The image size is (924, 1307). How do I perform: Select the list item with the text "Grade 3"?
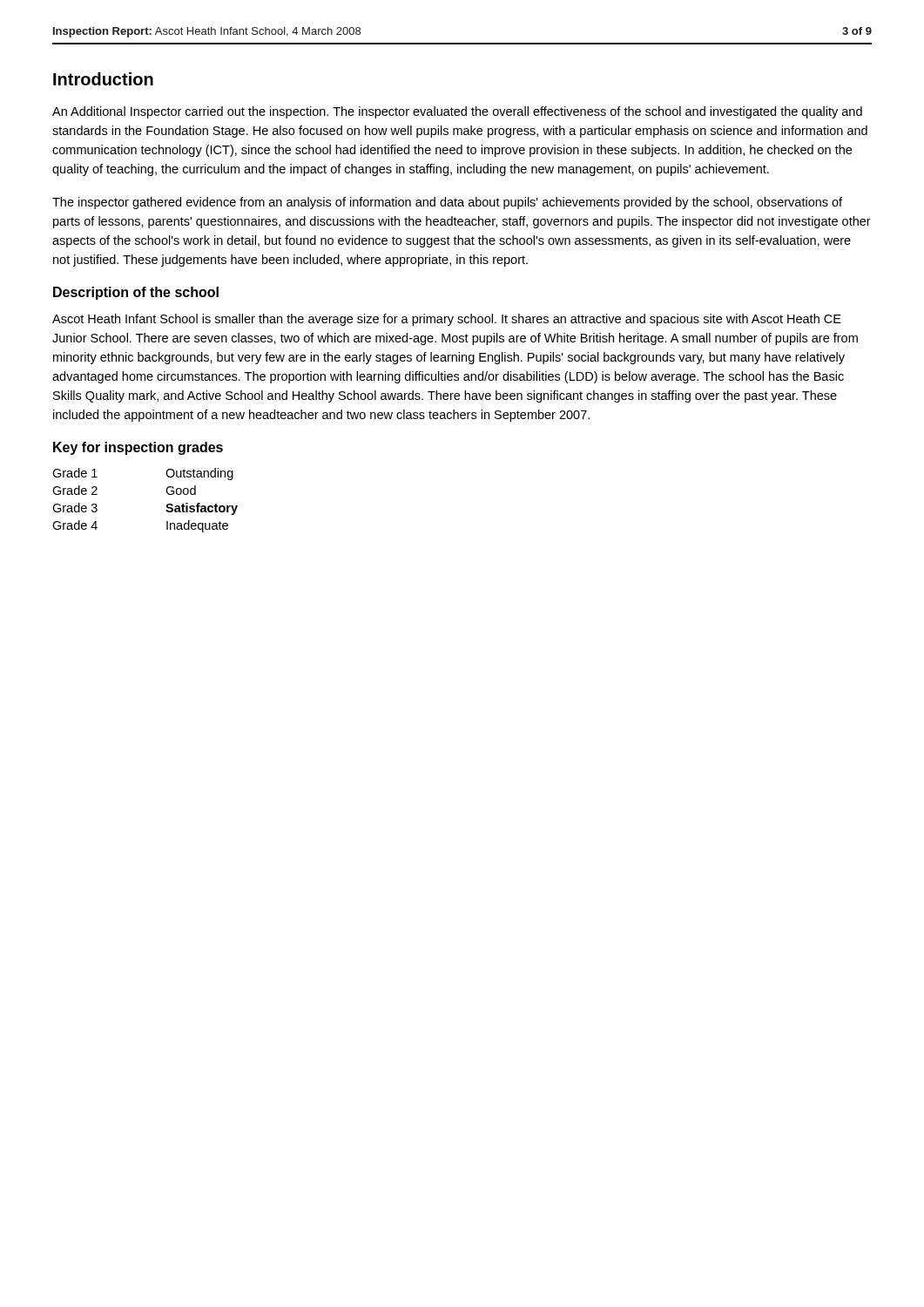(x=75, y=508)
